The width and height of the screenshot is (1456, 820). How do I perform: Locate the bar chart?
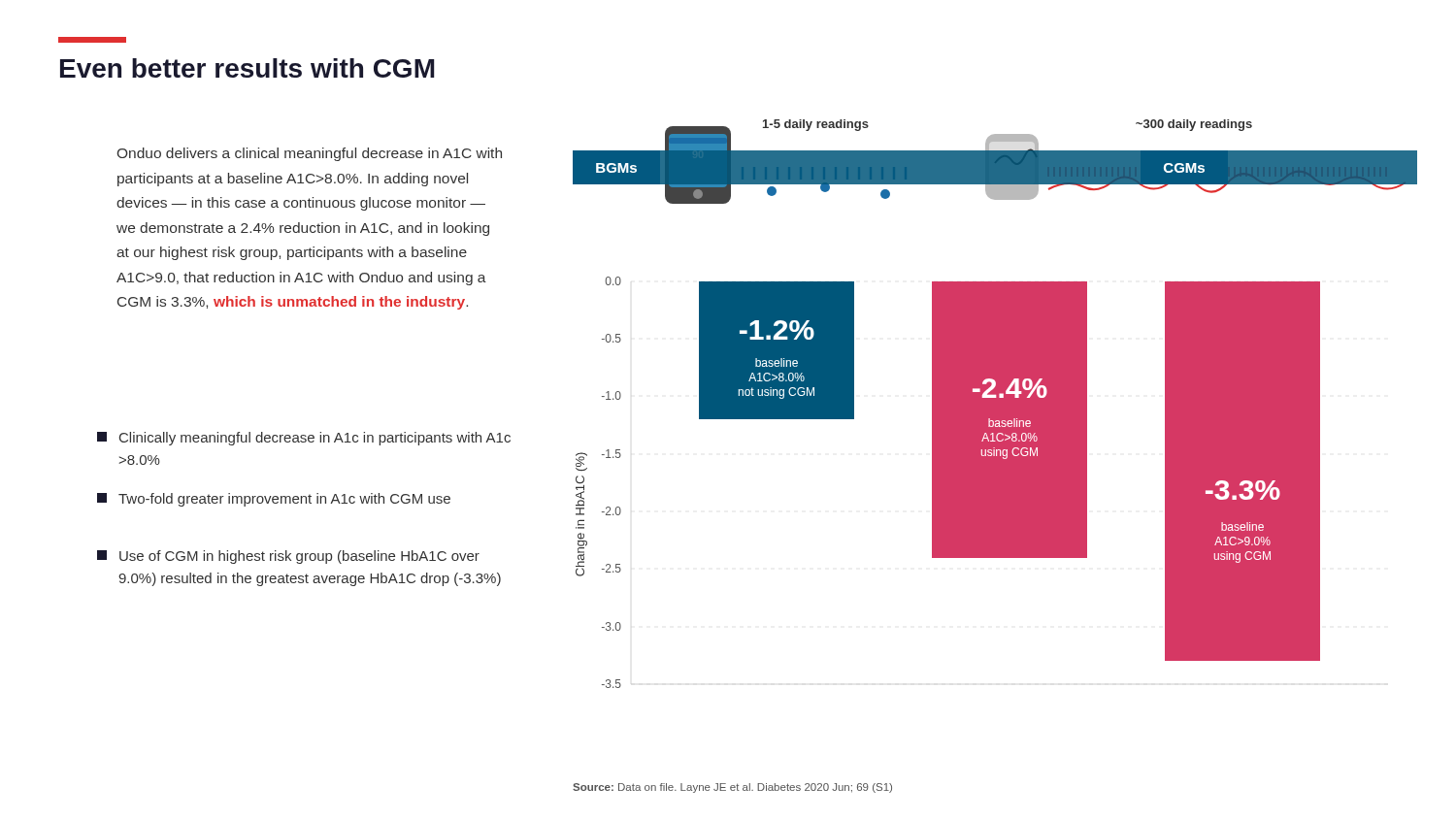pos(990,480)
